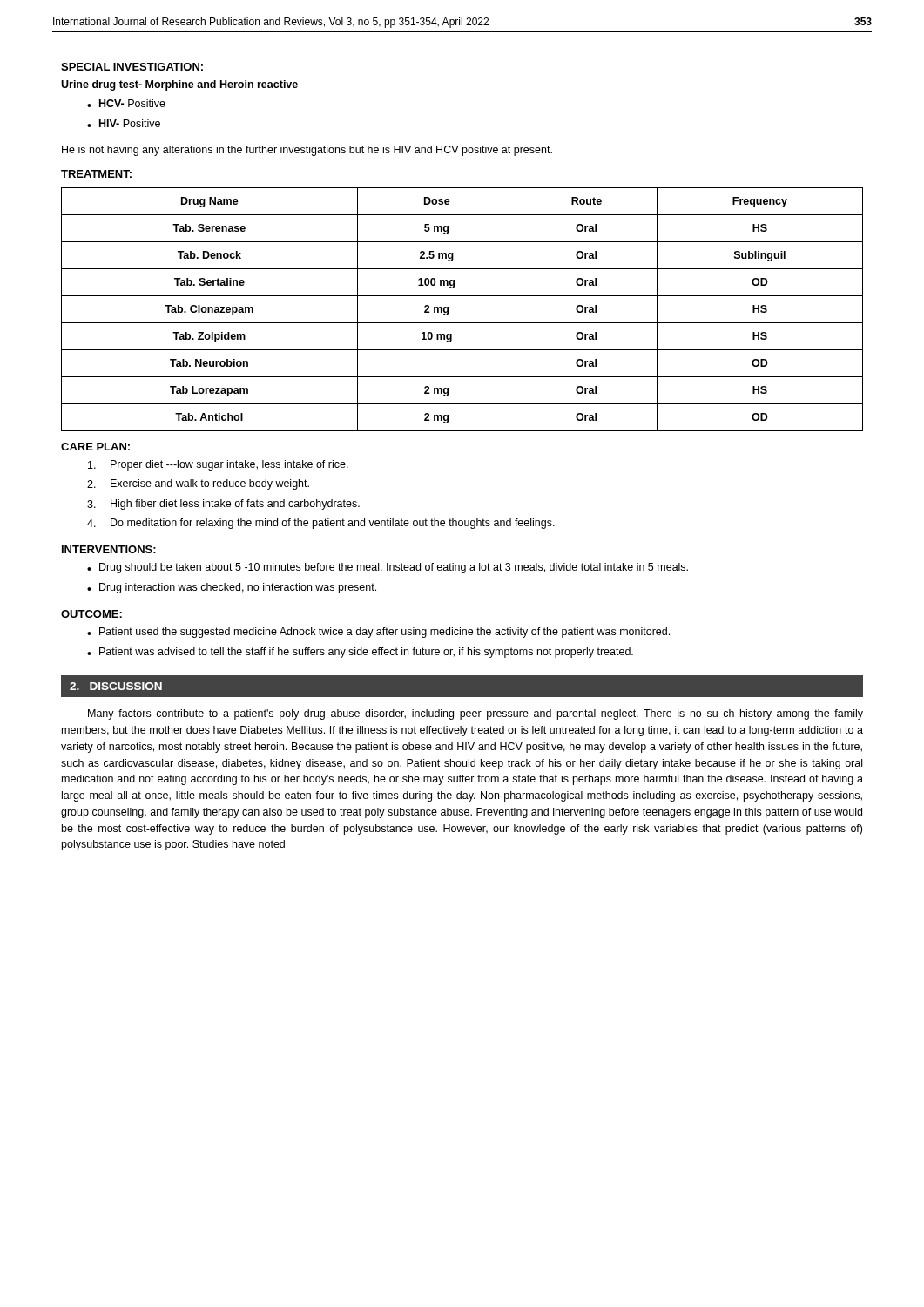Click the passage that begins "• Drug interaction was checked, no interaction"

[x=232, y=589]
